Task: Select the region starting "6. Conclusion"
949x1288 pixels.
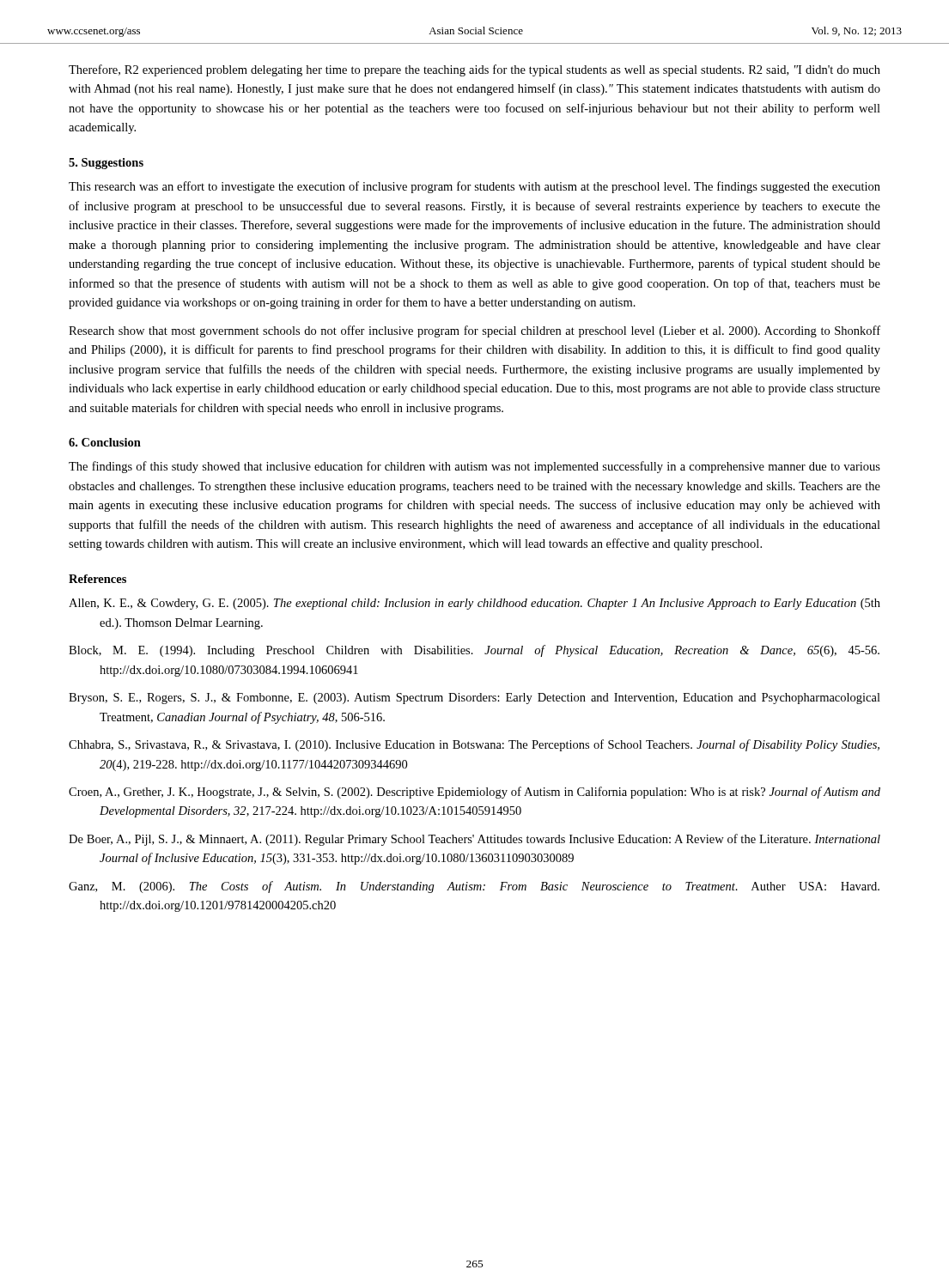Action: (105, 442)
